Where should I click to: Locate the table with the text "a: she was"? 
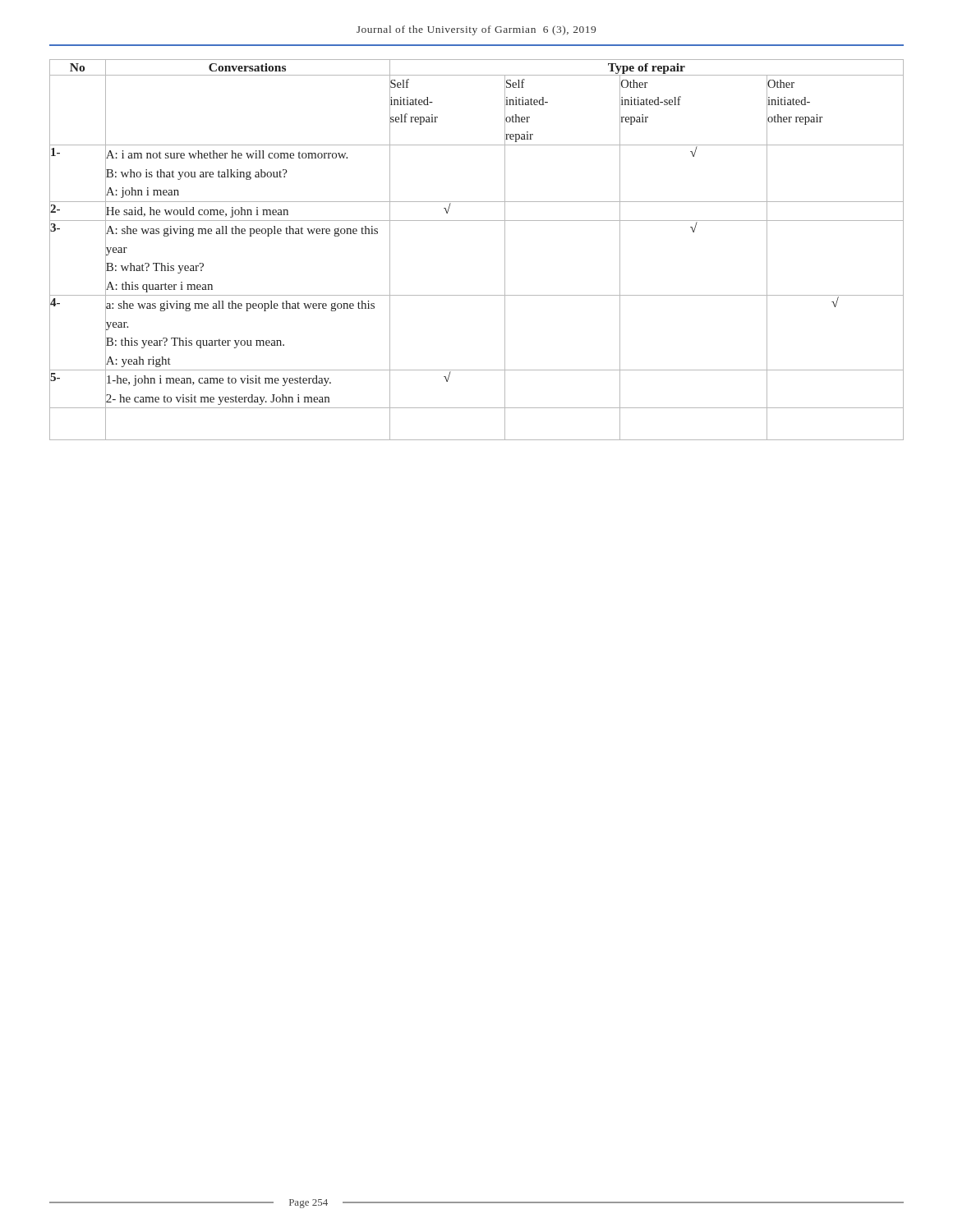pos(476,621)
